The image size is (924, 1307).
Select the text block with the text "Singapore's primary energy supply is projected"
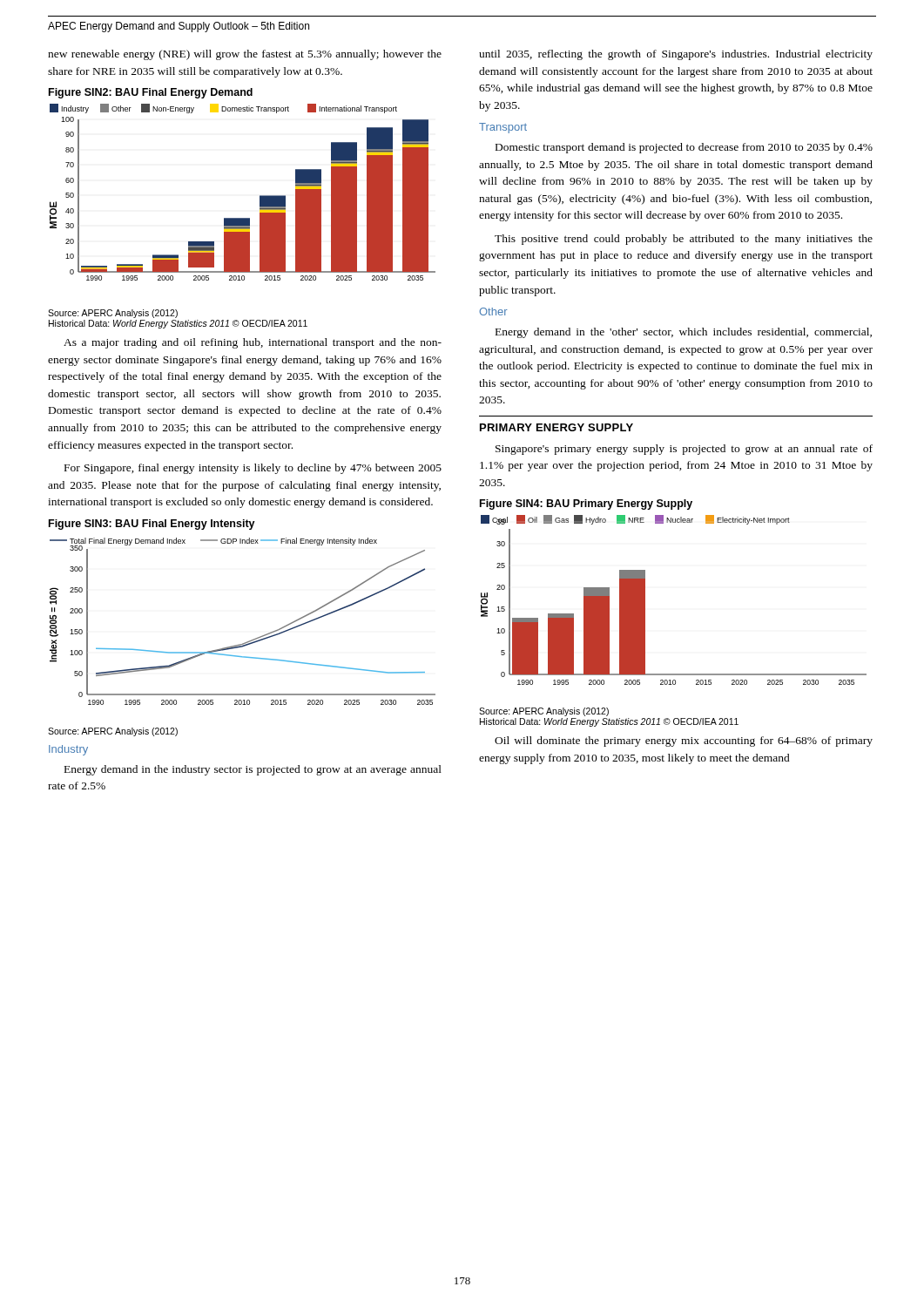(676, 465)
